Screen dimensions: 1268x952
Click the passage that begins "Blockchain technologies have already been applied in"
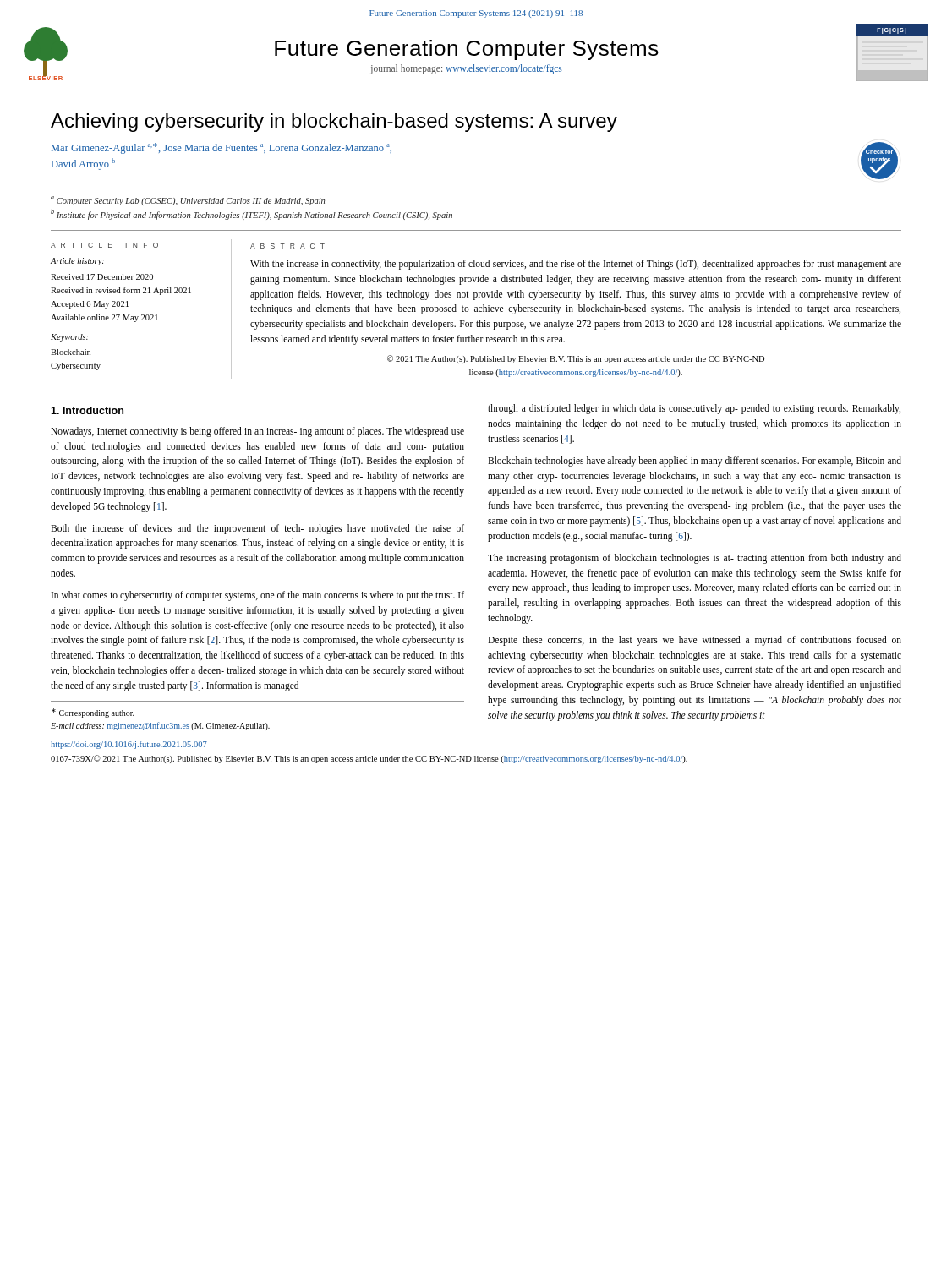pos(695,498)
